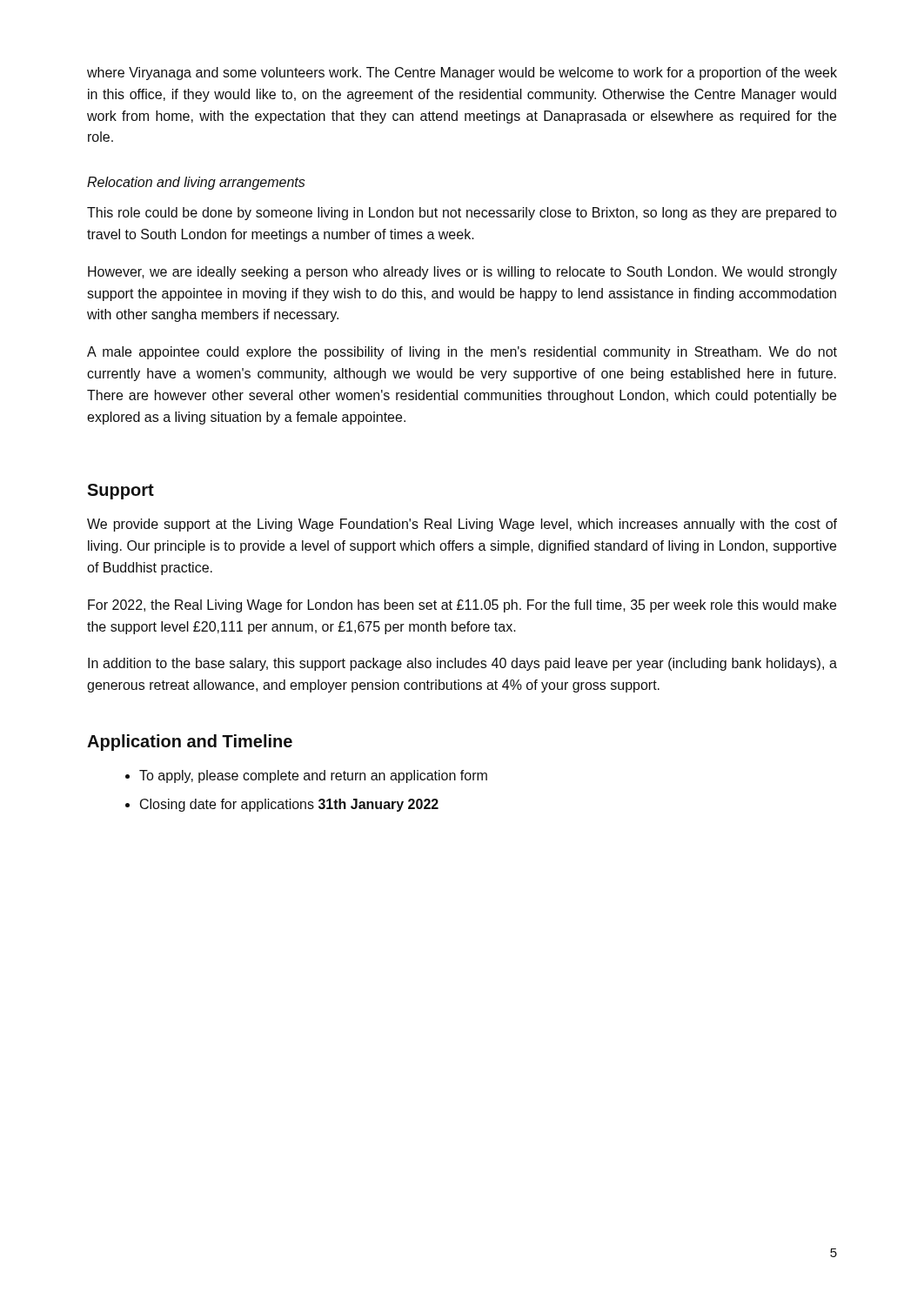Select the text block that says "In addition to the"
The height and width of the screenshot is (1305, 924).
point(462,674)
